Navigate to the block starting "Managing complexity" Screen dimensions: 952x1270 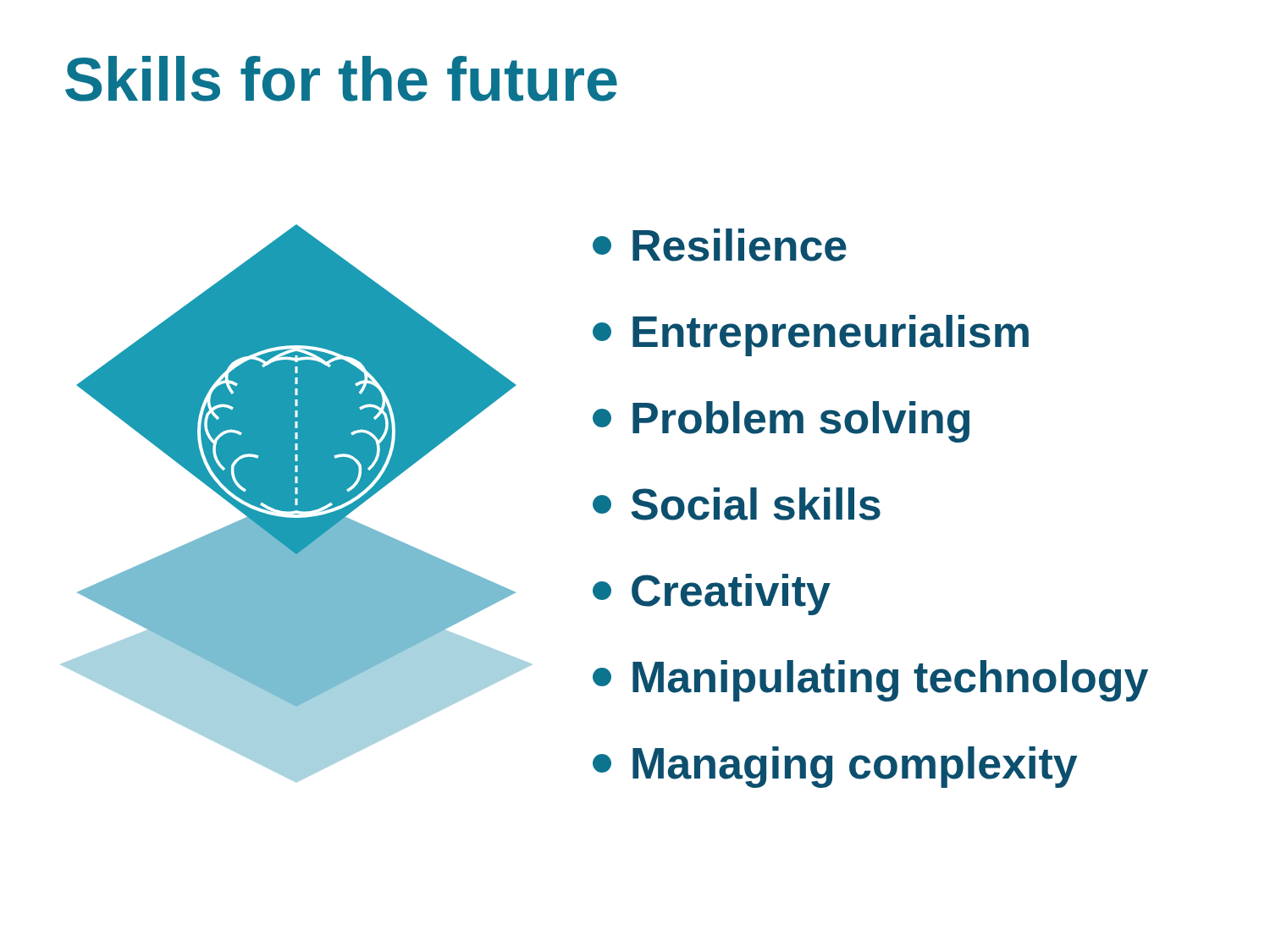pos(835,763)
